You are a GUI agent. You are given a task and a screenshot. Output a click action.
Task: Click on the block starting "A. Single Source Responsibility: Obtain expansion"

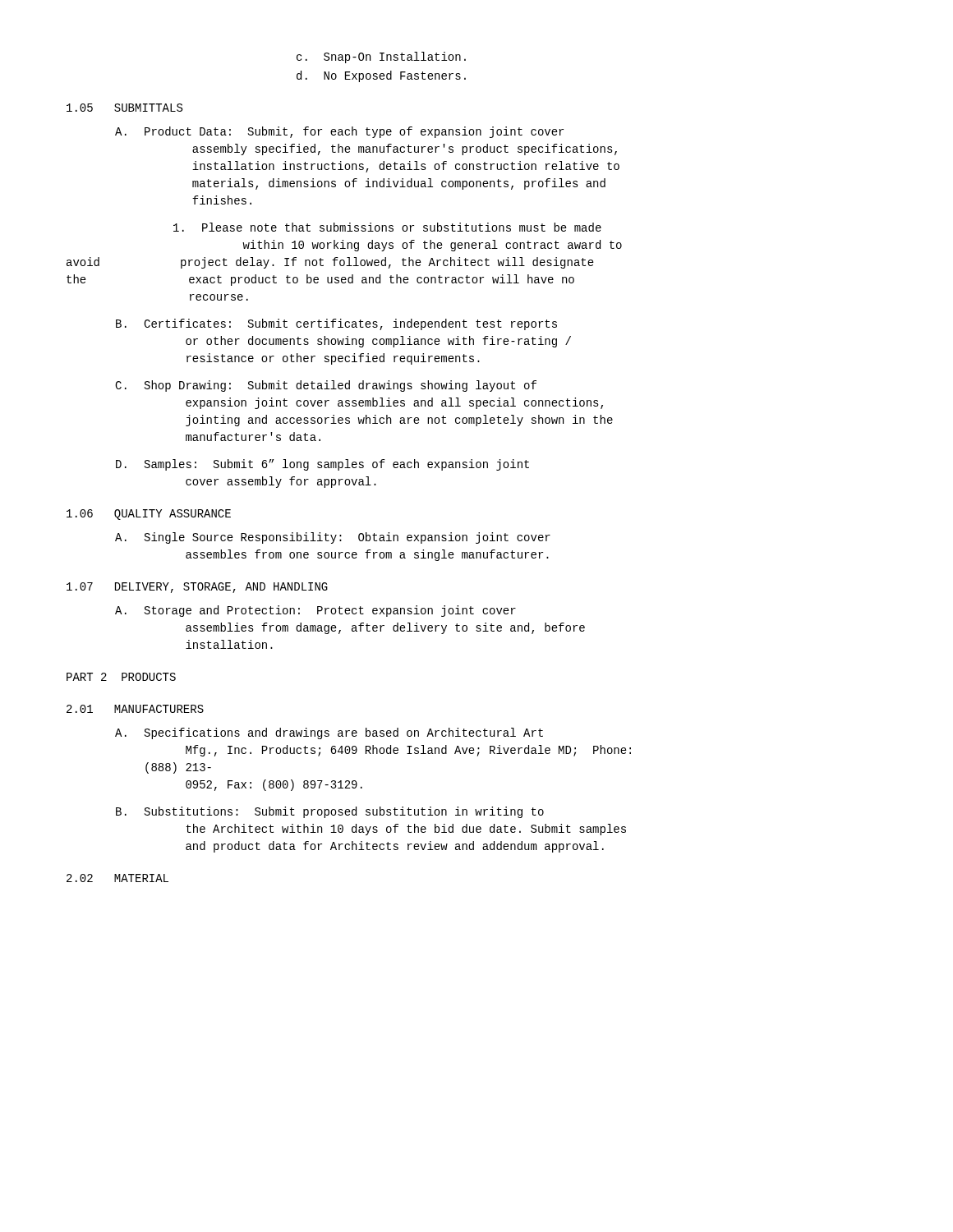[x=333, y=547]
